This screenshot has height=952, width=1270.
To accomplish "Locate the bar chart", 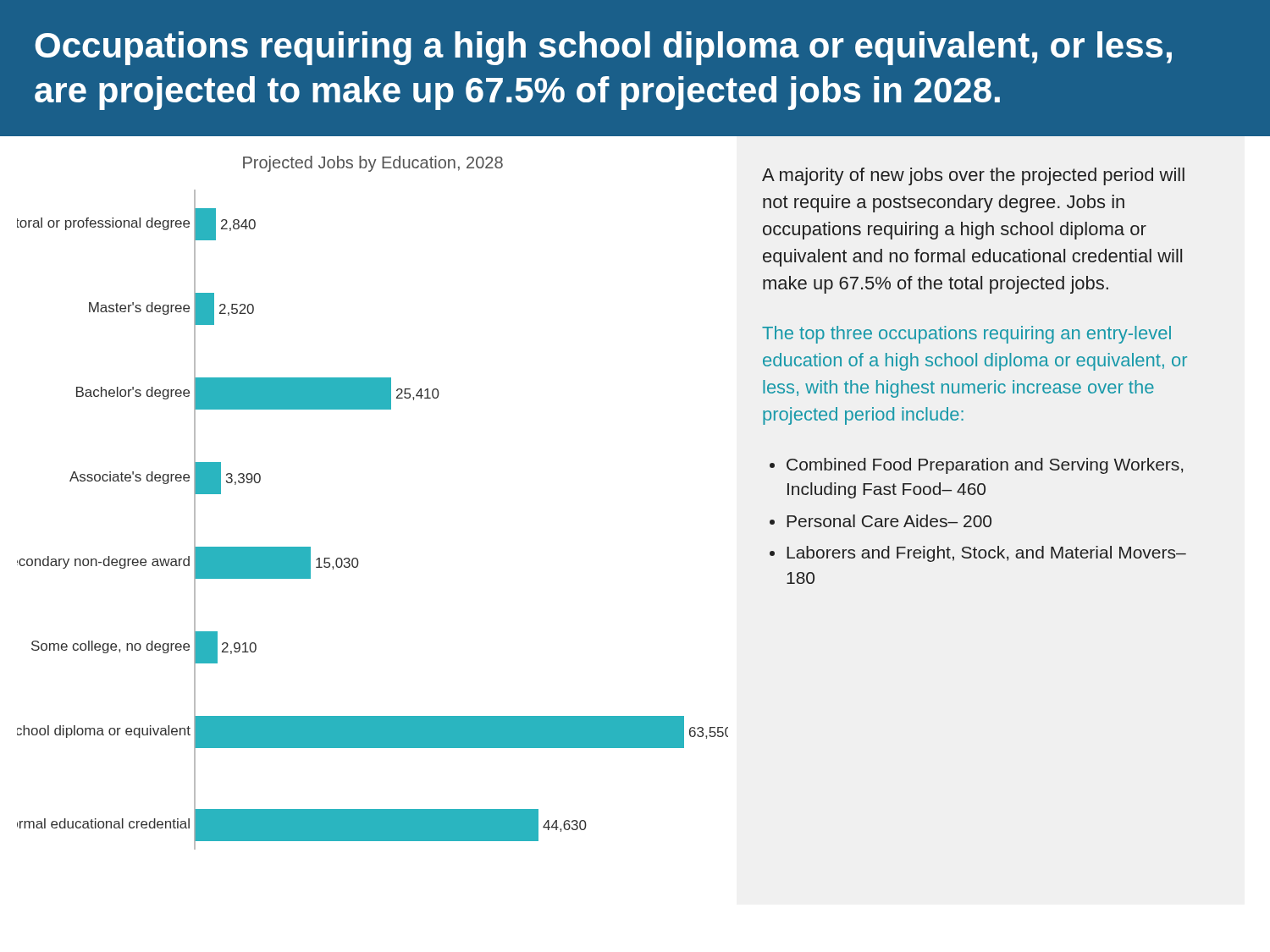I will 372,528.
